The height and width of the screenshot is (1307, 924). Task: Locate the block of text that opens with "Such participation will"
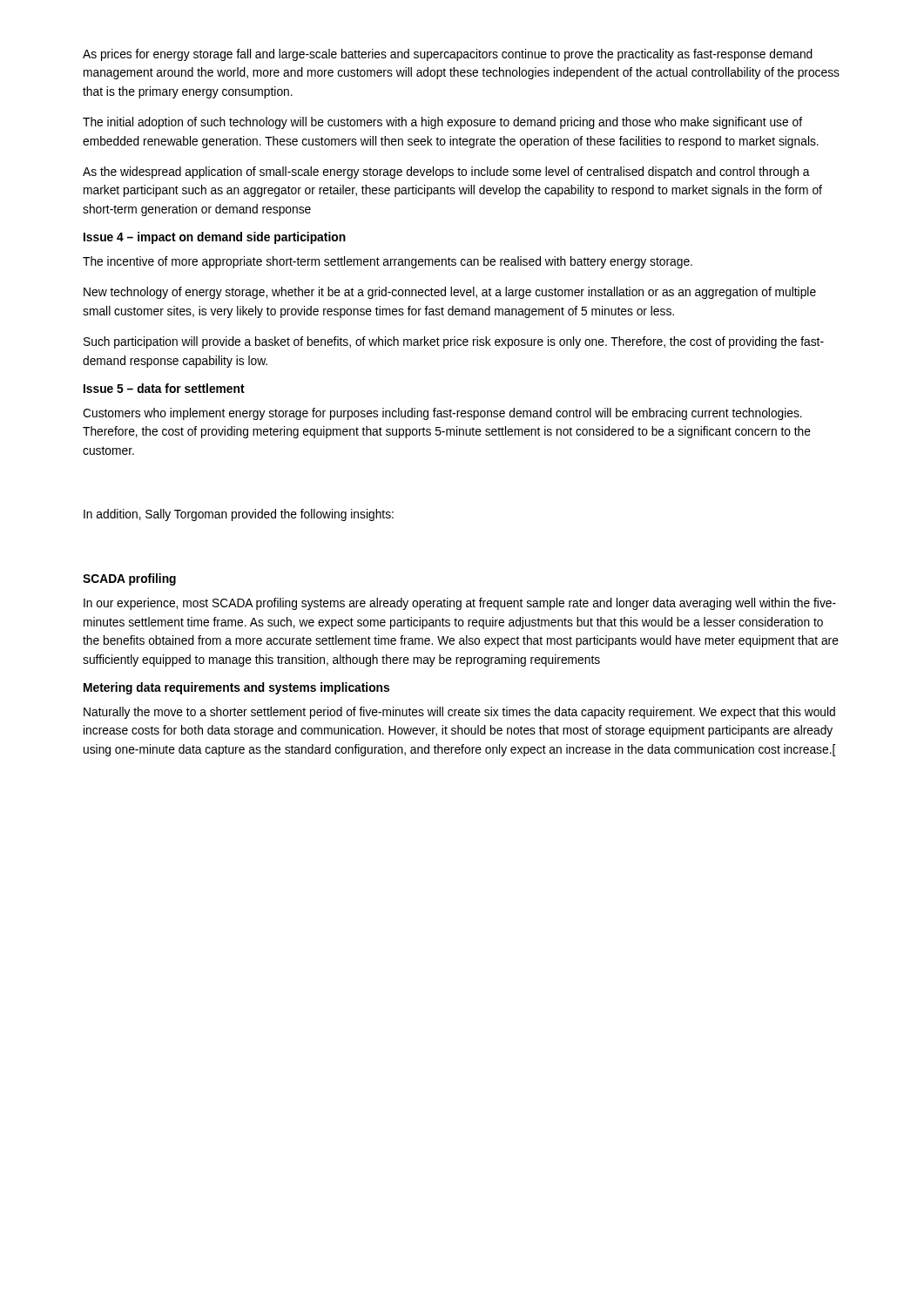[x=453, y=351]
